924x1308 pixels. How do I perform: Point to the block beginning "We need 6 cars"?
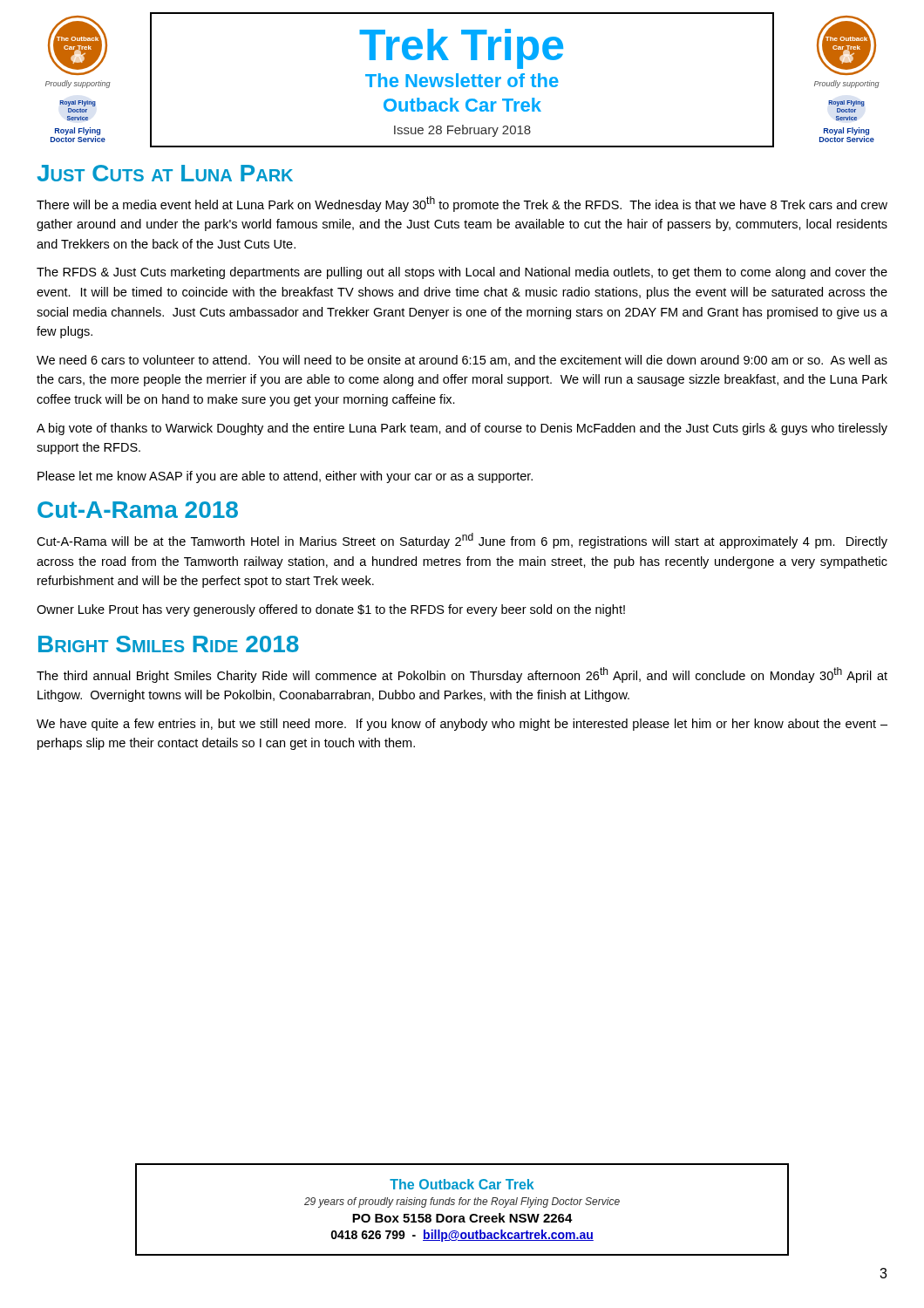tap(462, 380)
